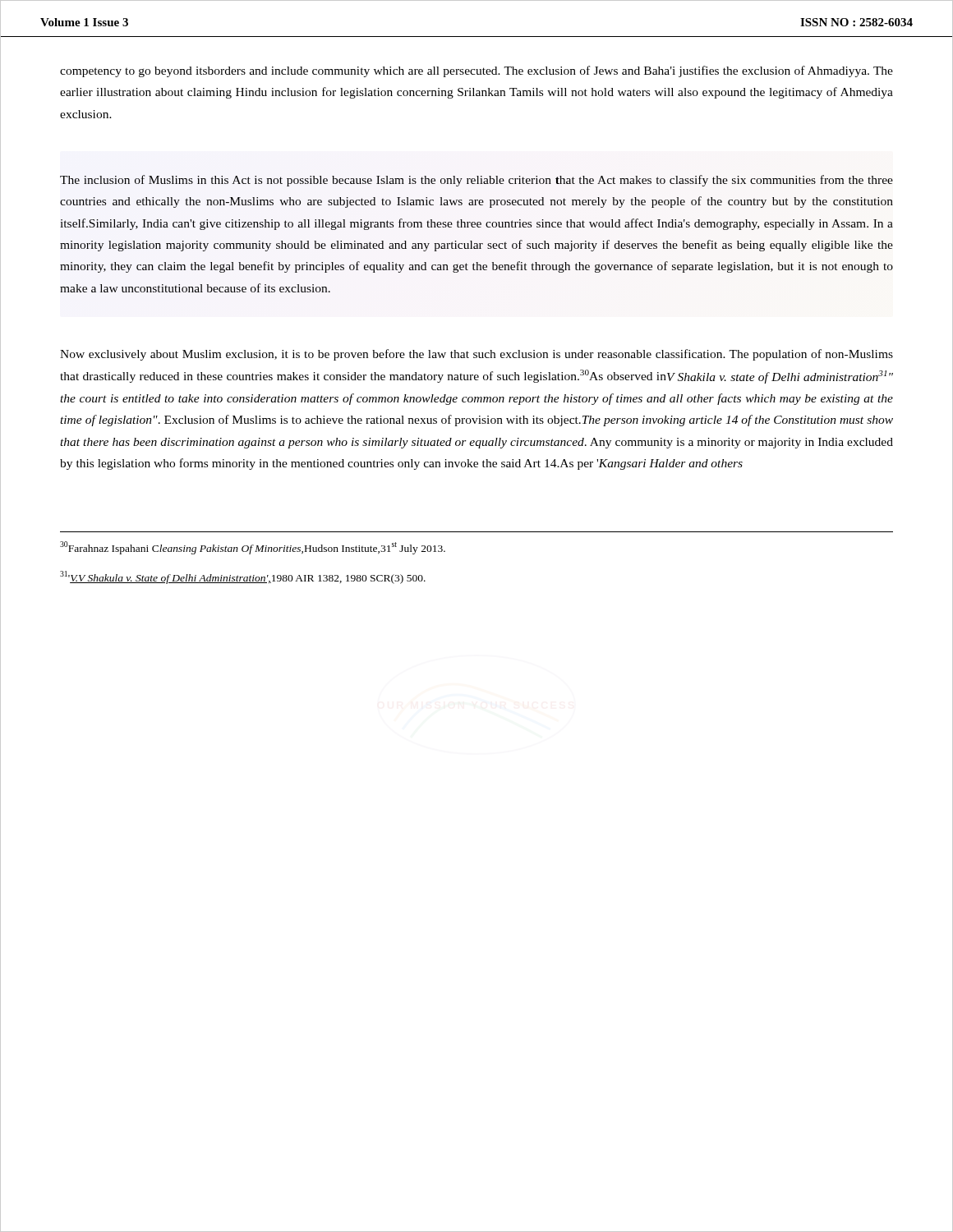Screen dimensions: 1232x953
Task: Locate the text block starting "31'V.V Shakula v. State"
Action: pos(243,576)
